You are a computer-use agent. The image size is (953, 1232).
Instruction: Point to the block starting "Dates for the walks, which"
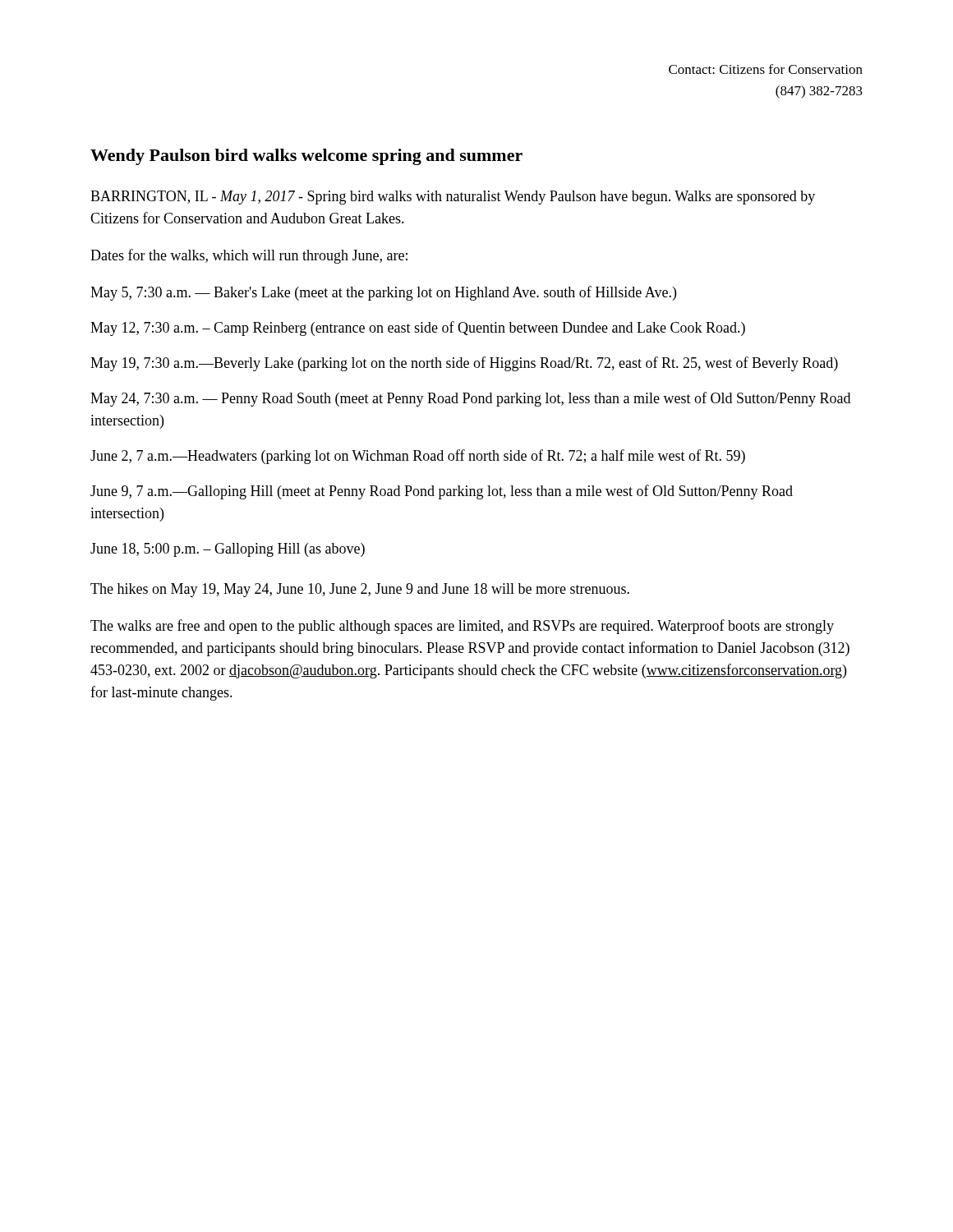coord(249,255)
